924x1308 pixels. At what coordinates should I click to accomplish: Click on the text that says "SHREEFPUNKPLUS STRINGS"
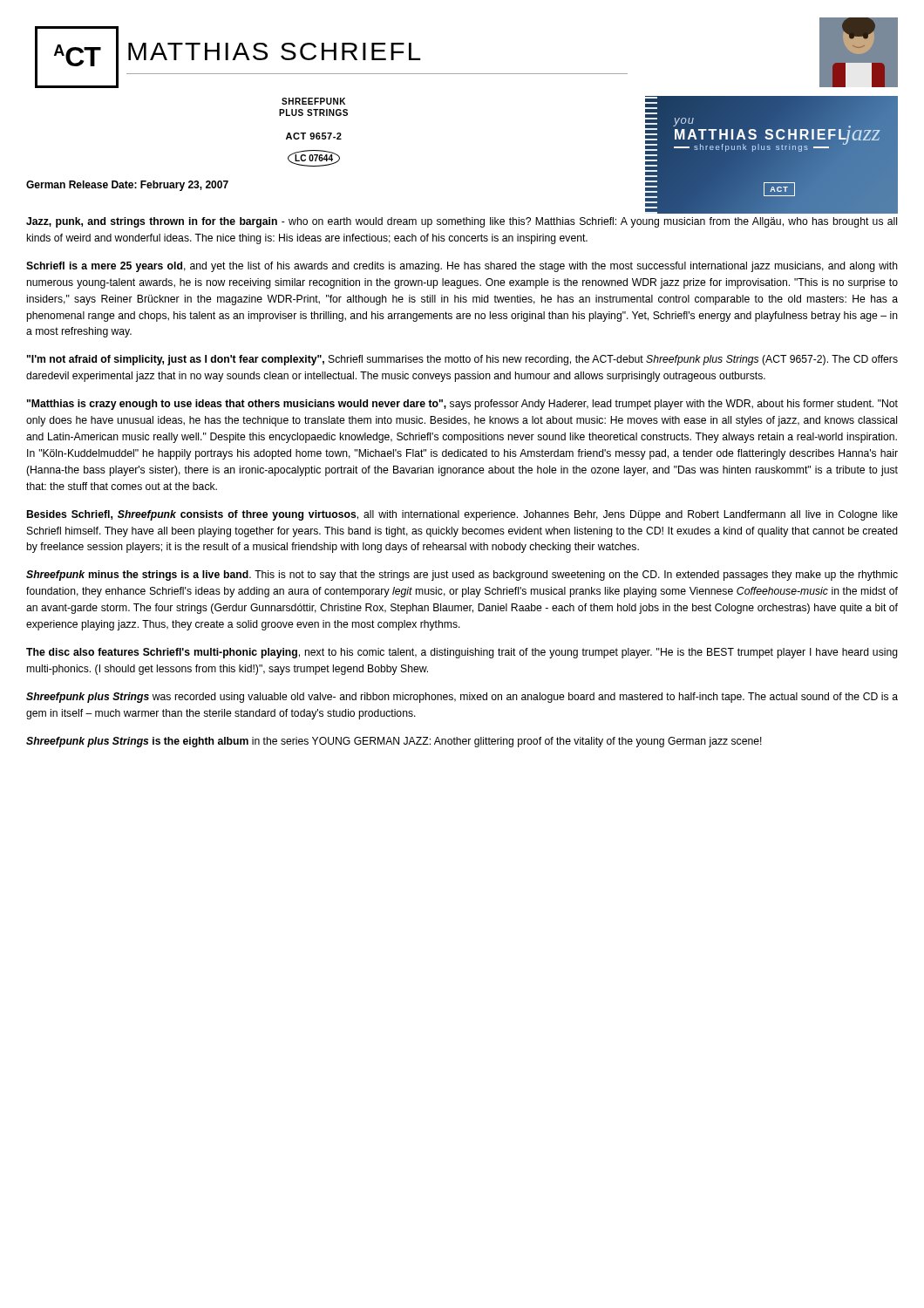click(x=314, y=107)
